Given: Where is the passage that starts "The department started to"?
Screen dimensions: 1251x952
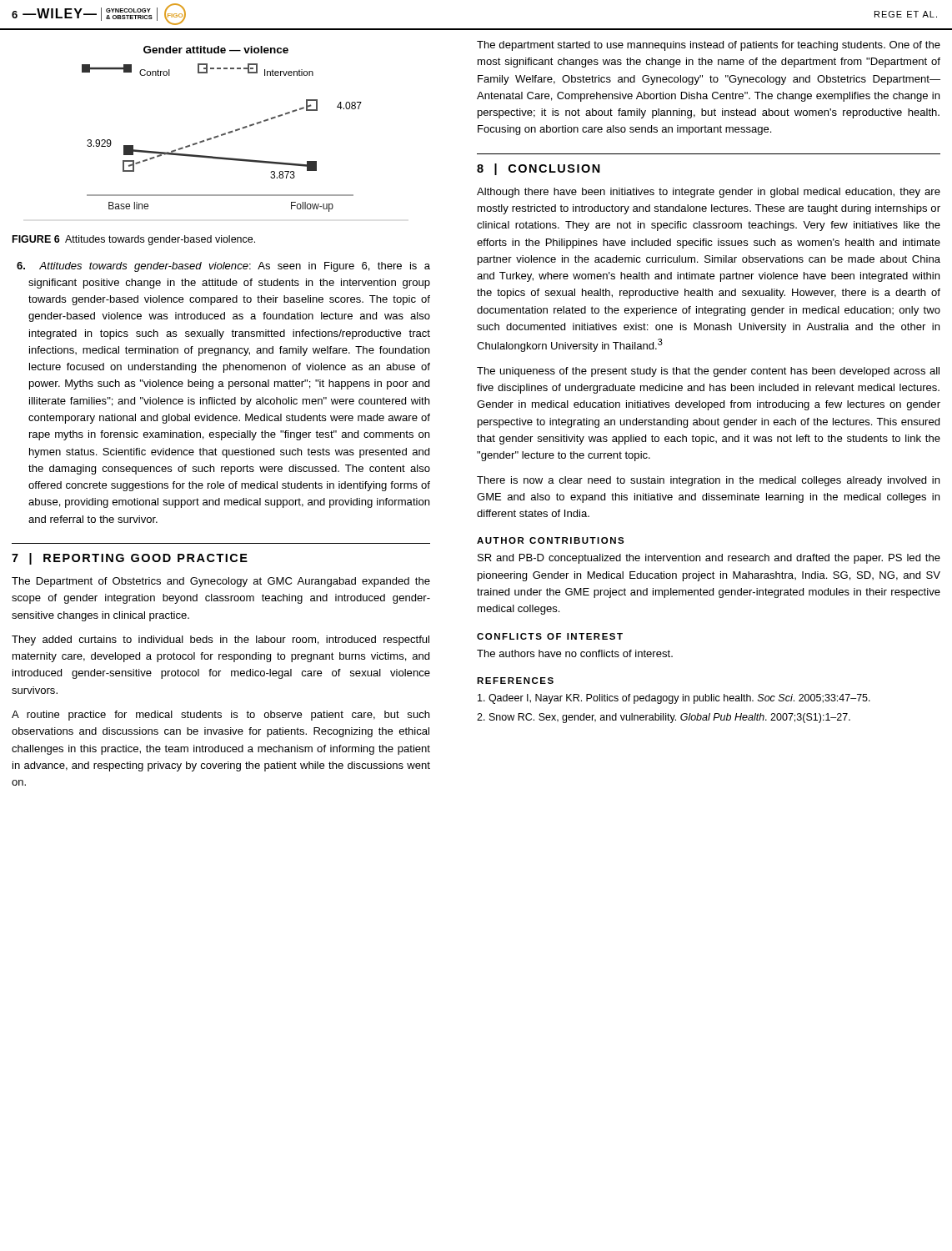Looking at the screenshot, I should tap(709, 87).
